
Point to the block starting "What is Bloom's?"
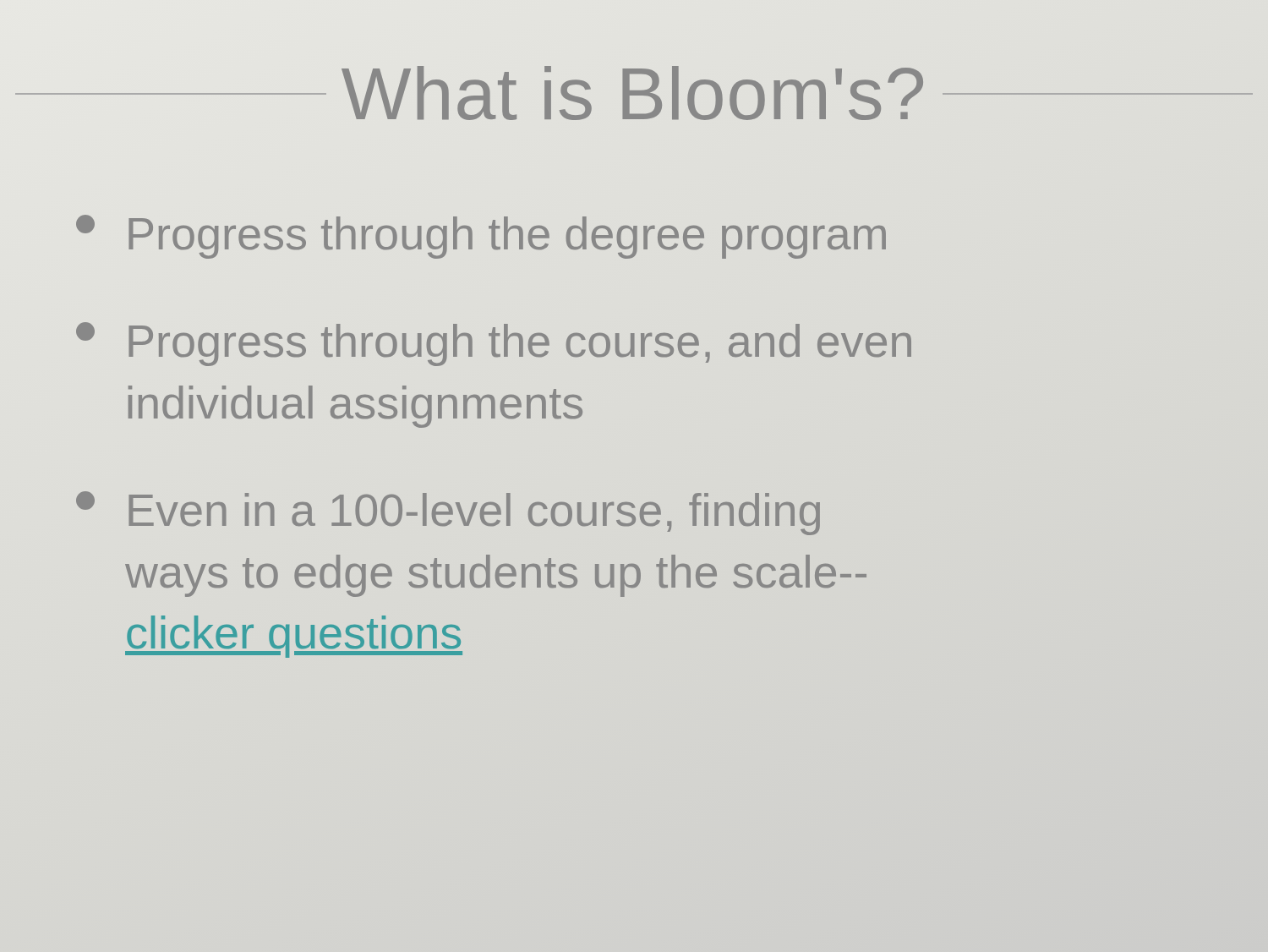[634, 94]
